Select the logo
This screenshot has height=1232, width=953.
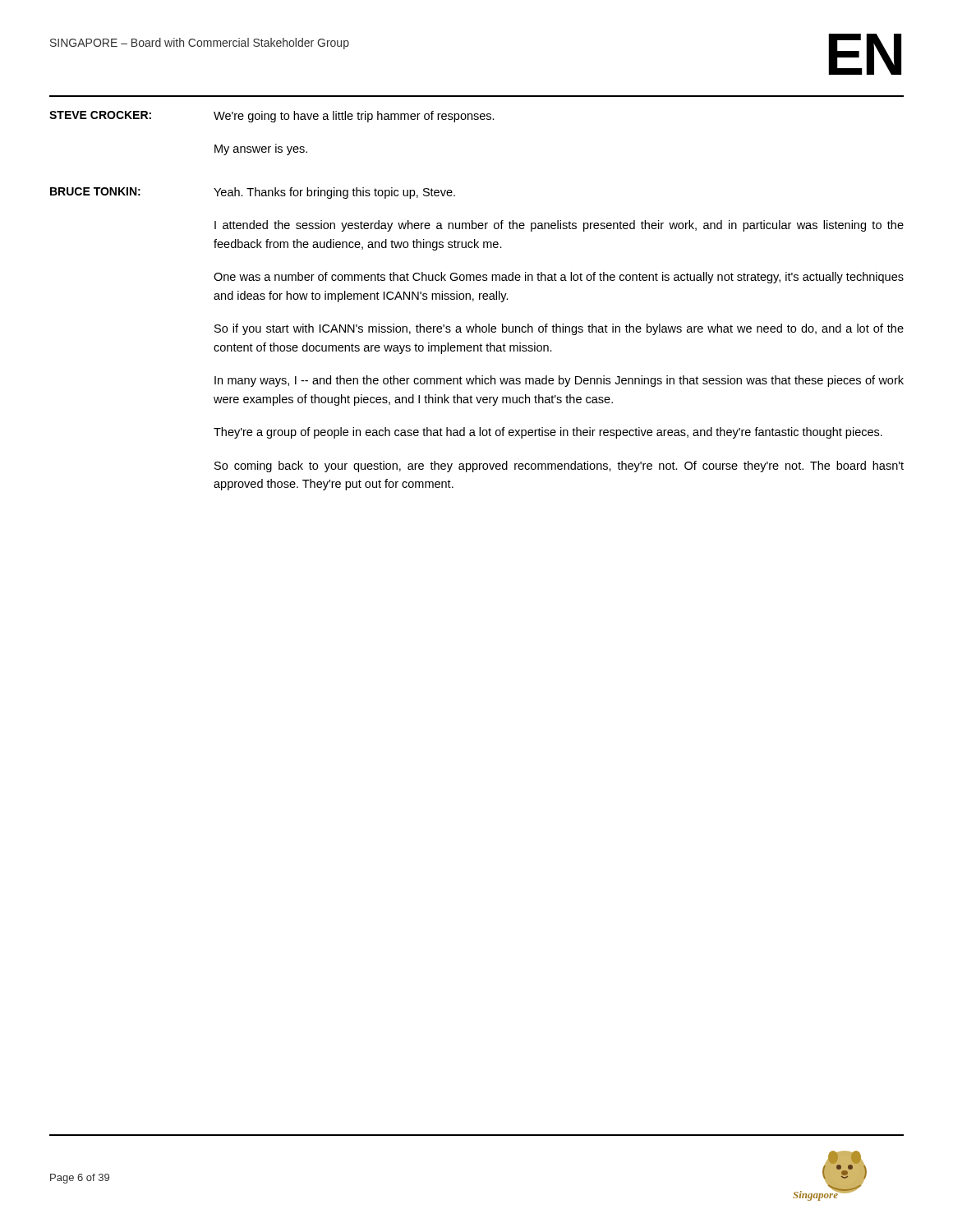(x=846, y=1177)
